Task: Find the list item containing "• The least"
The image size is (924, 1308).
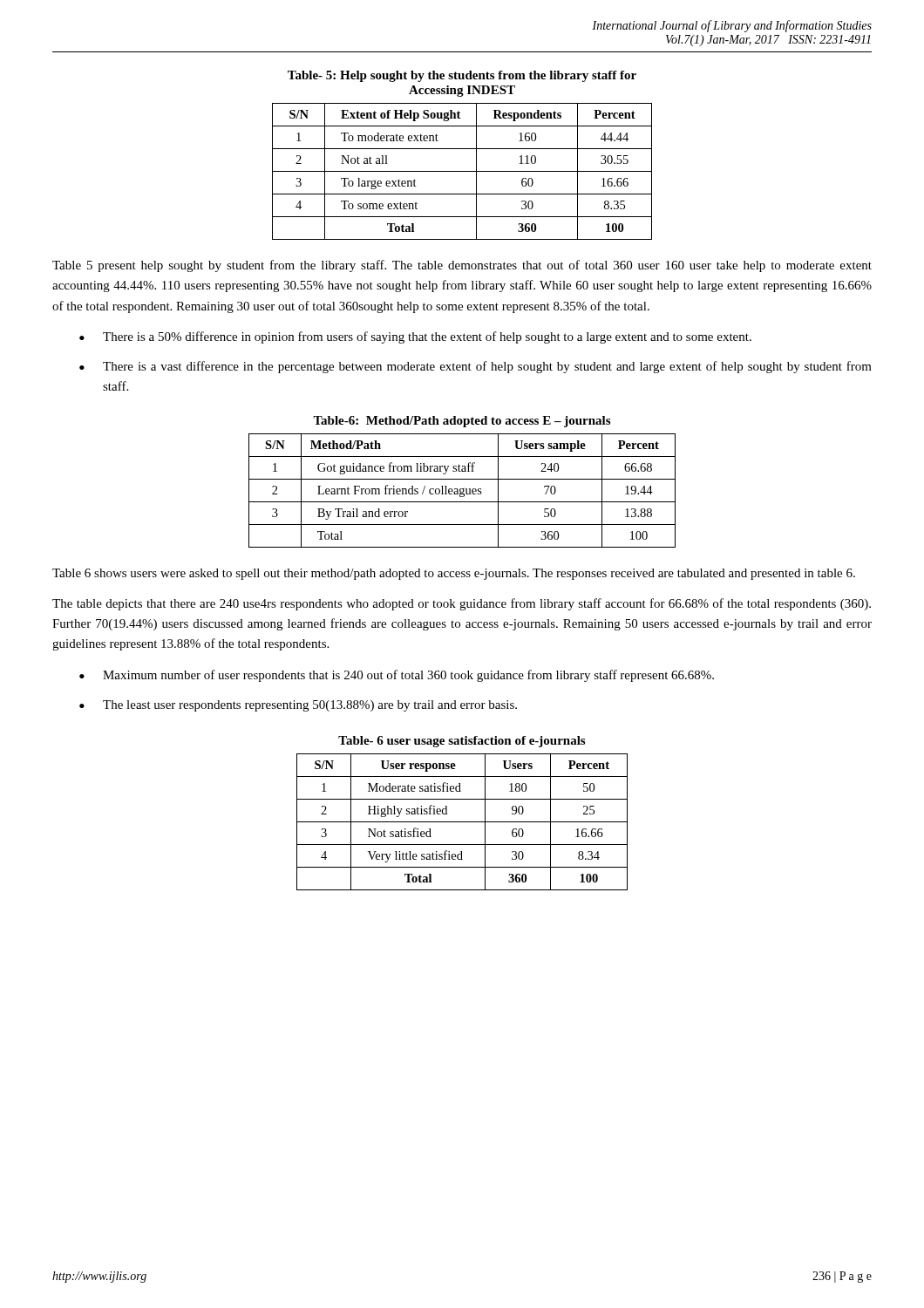Action: [x=462, y=707]
